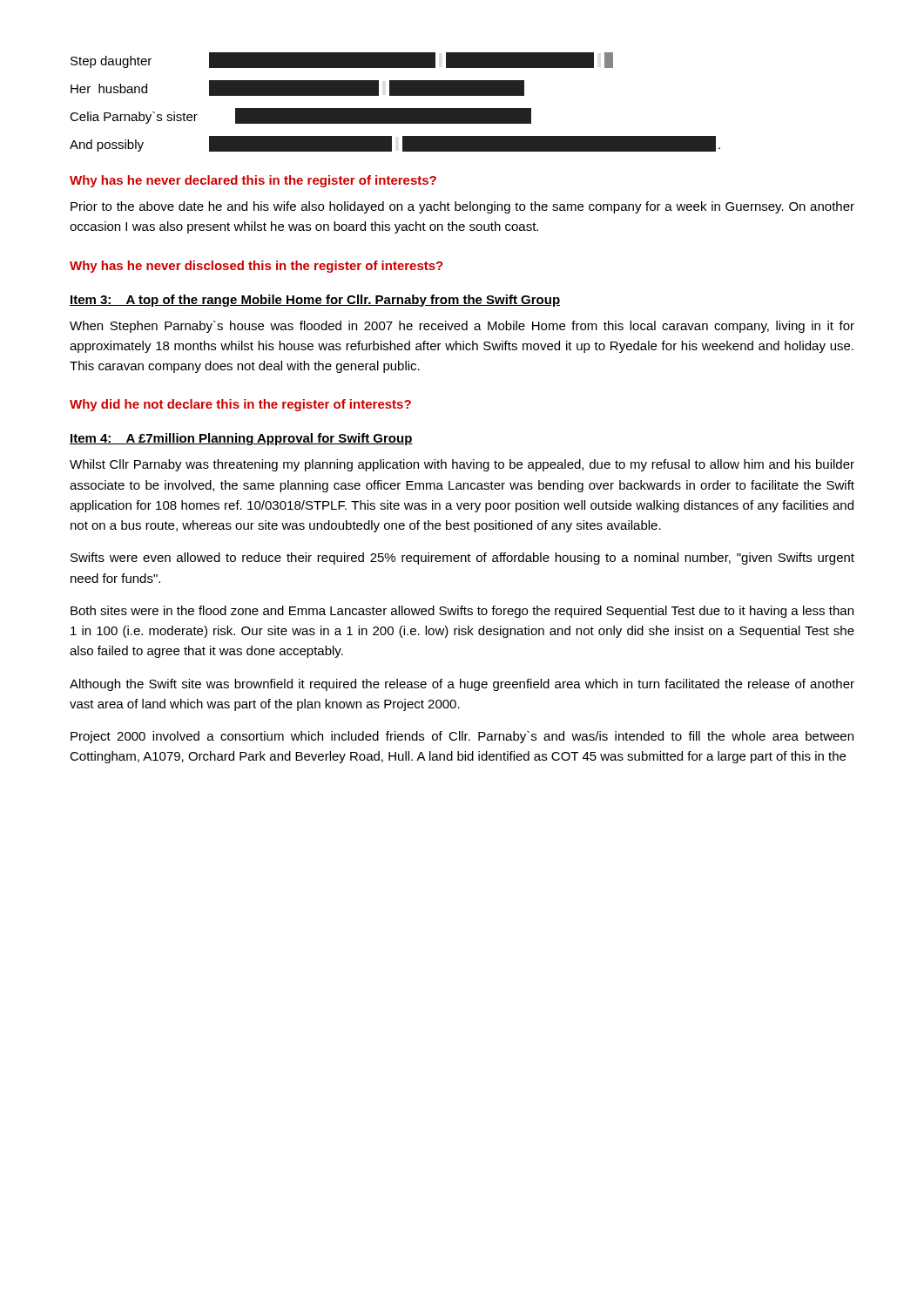Viewport: 924px width, 1307px height.
Task: Click the section header that begins "Item 4: A £7million Planning"
Action: 241,438
